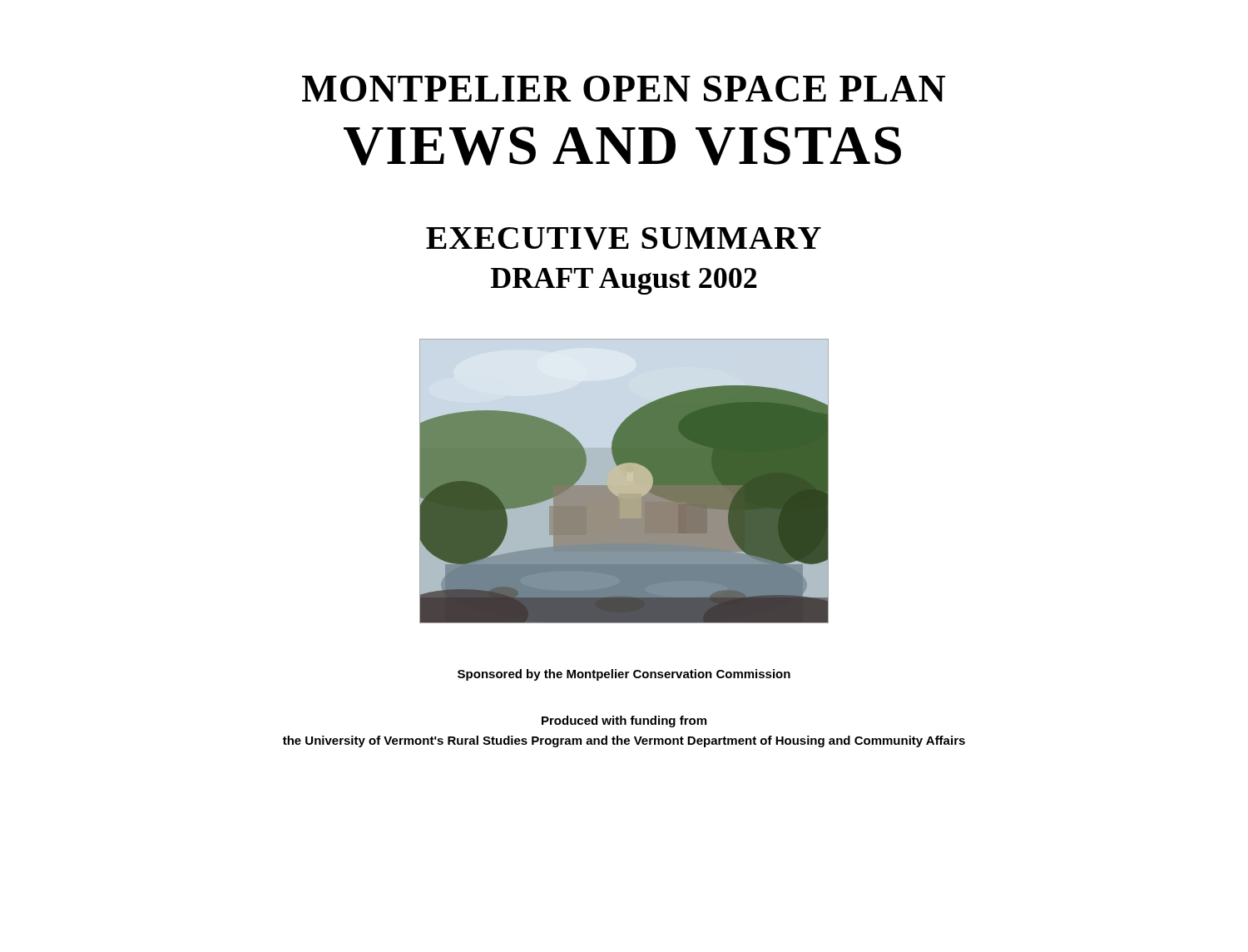Locate the text block that reads "Sponsored by the Montpelier"

[624, 674]
